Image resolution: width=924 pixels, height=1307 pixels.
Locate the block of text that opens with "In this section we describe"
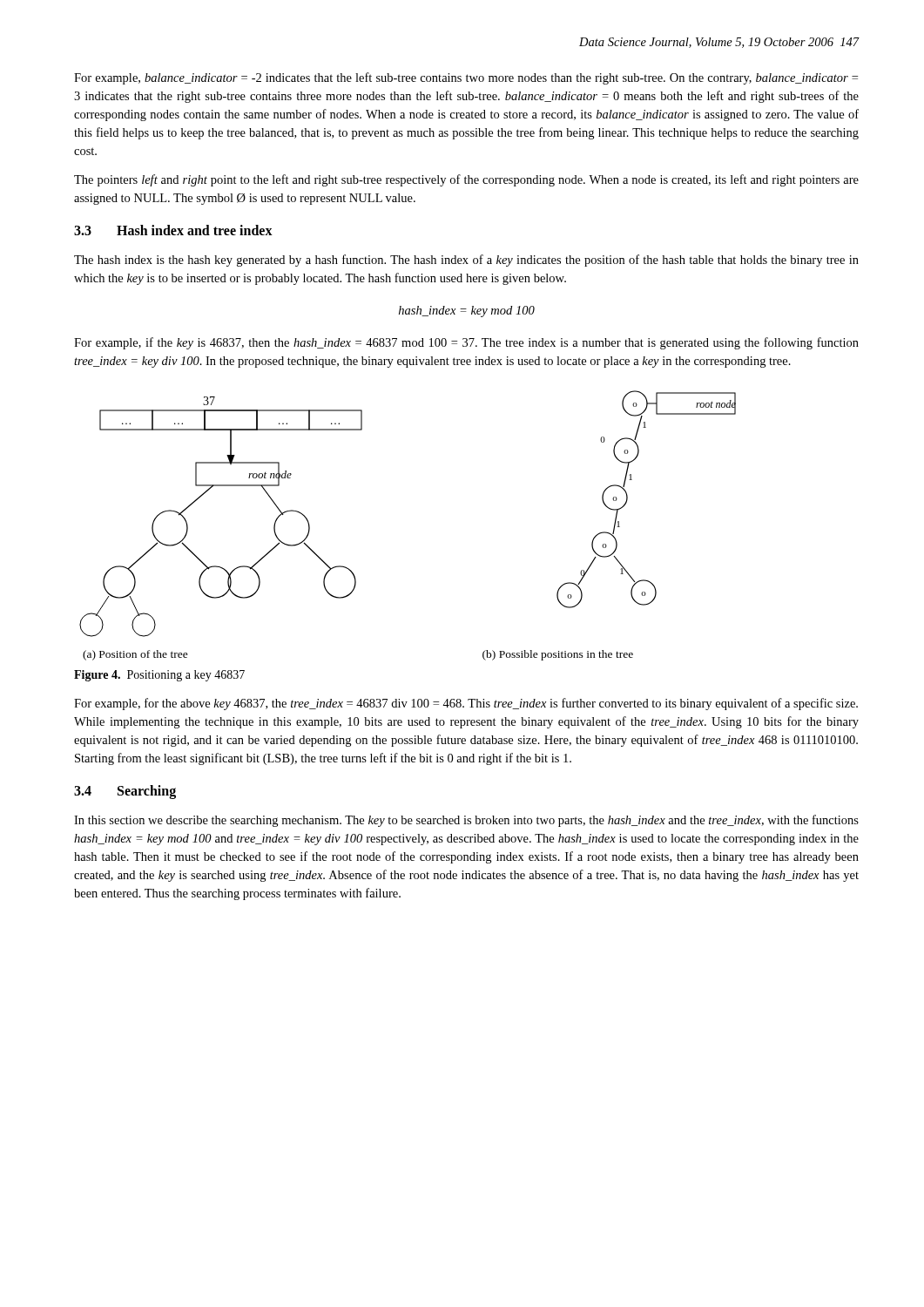[x=466, y=857]
